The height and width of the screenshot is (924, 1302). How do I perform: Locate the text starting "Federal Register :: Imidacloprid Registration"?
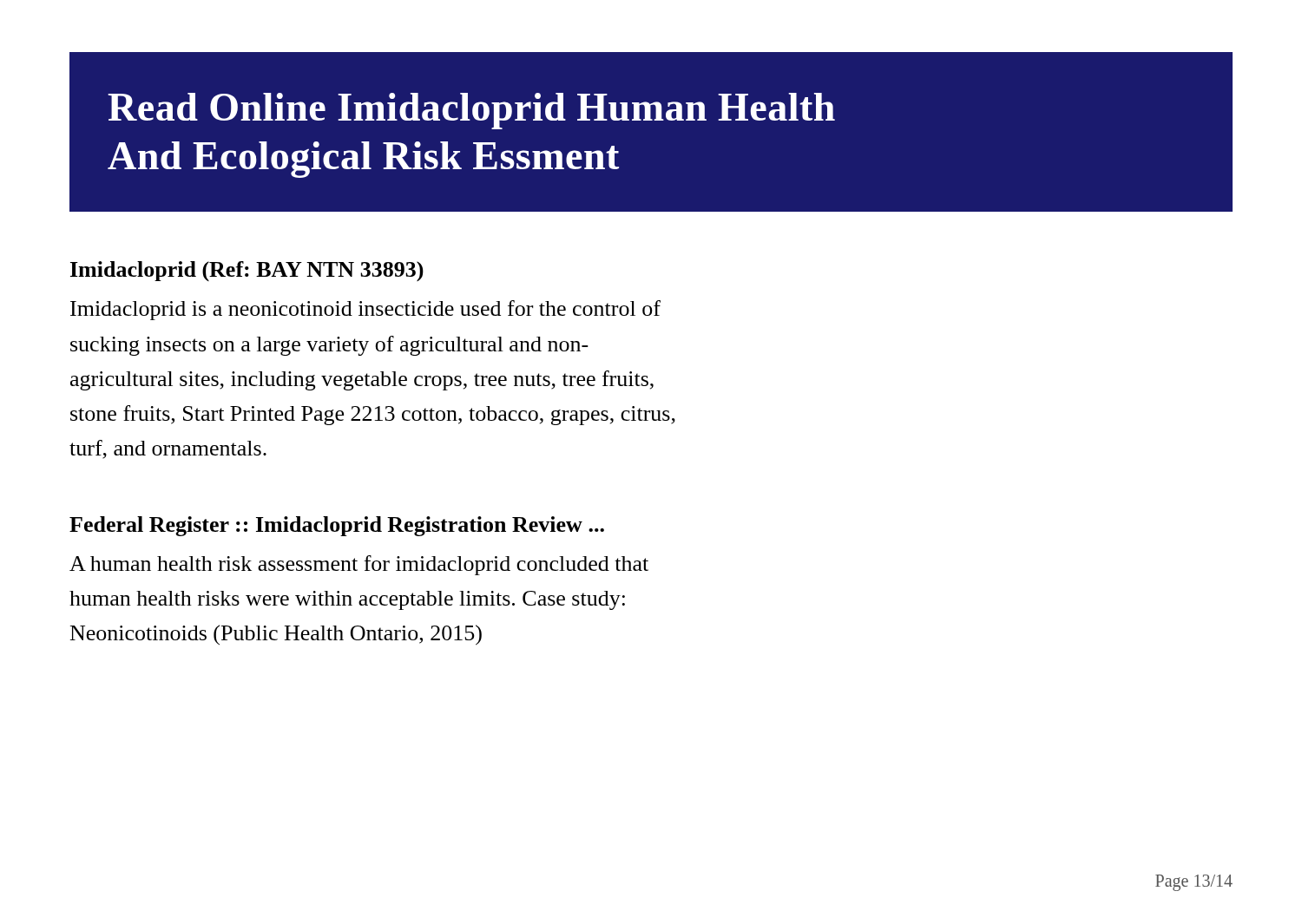click(337, 526)
